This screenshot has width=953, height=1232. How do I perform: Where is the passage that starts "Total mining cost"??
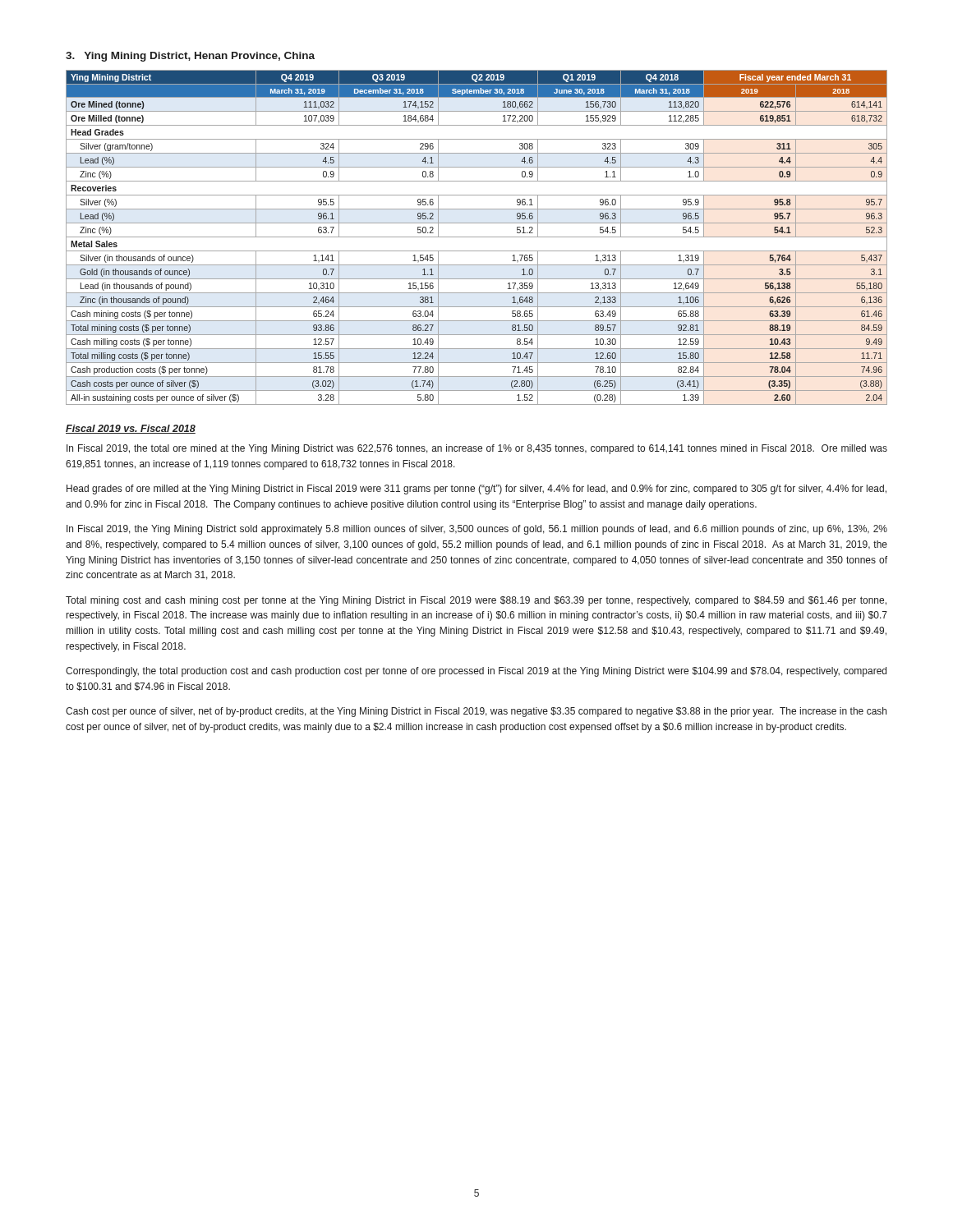coord(476,623)
